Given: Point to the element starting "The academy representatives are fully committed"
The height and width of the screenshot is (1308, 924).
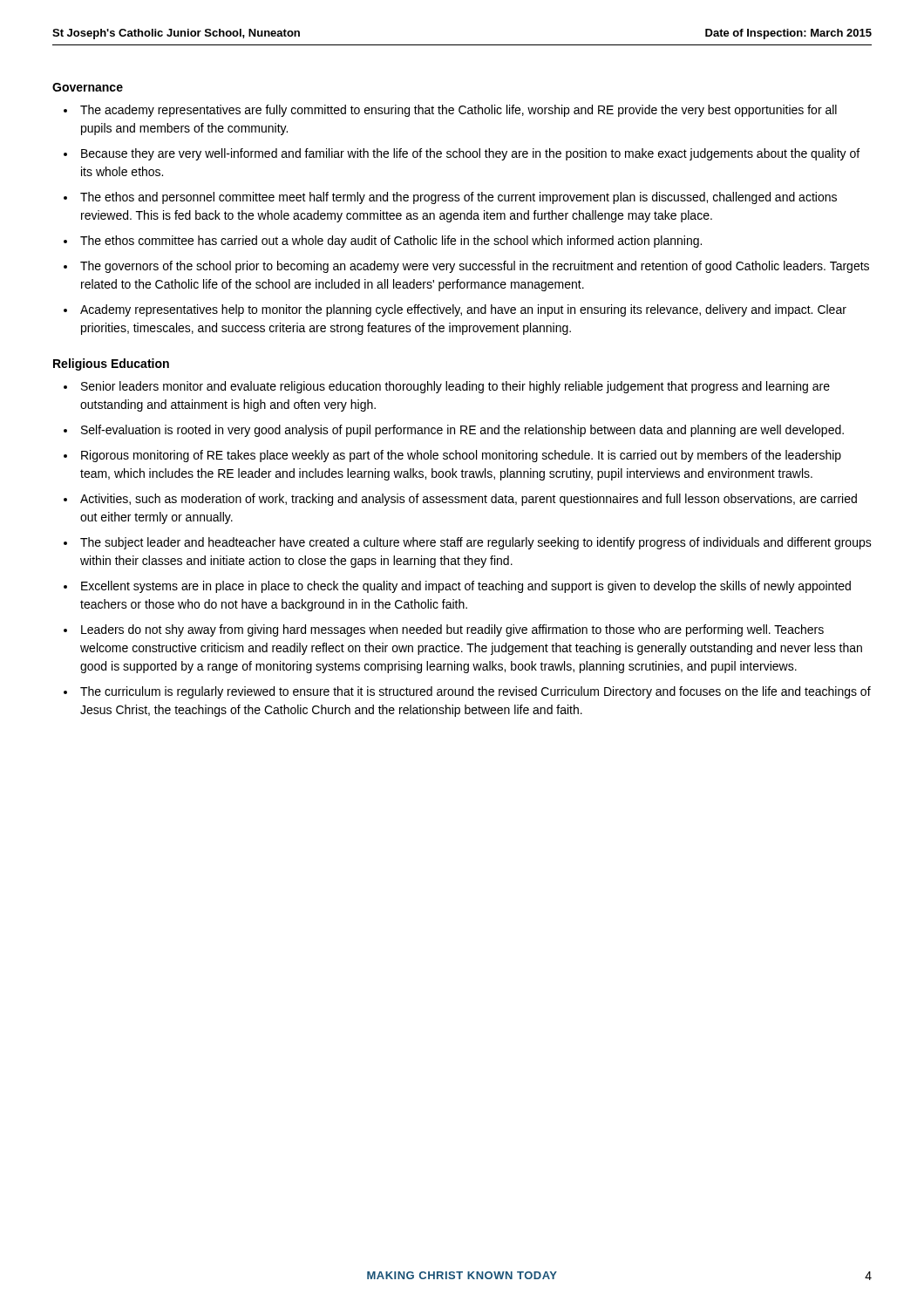Looking at the screenshot, I should (x=459, y=119).
